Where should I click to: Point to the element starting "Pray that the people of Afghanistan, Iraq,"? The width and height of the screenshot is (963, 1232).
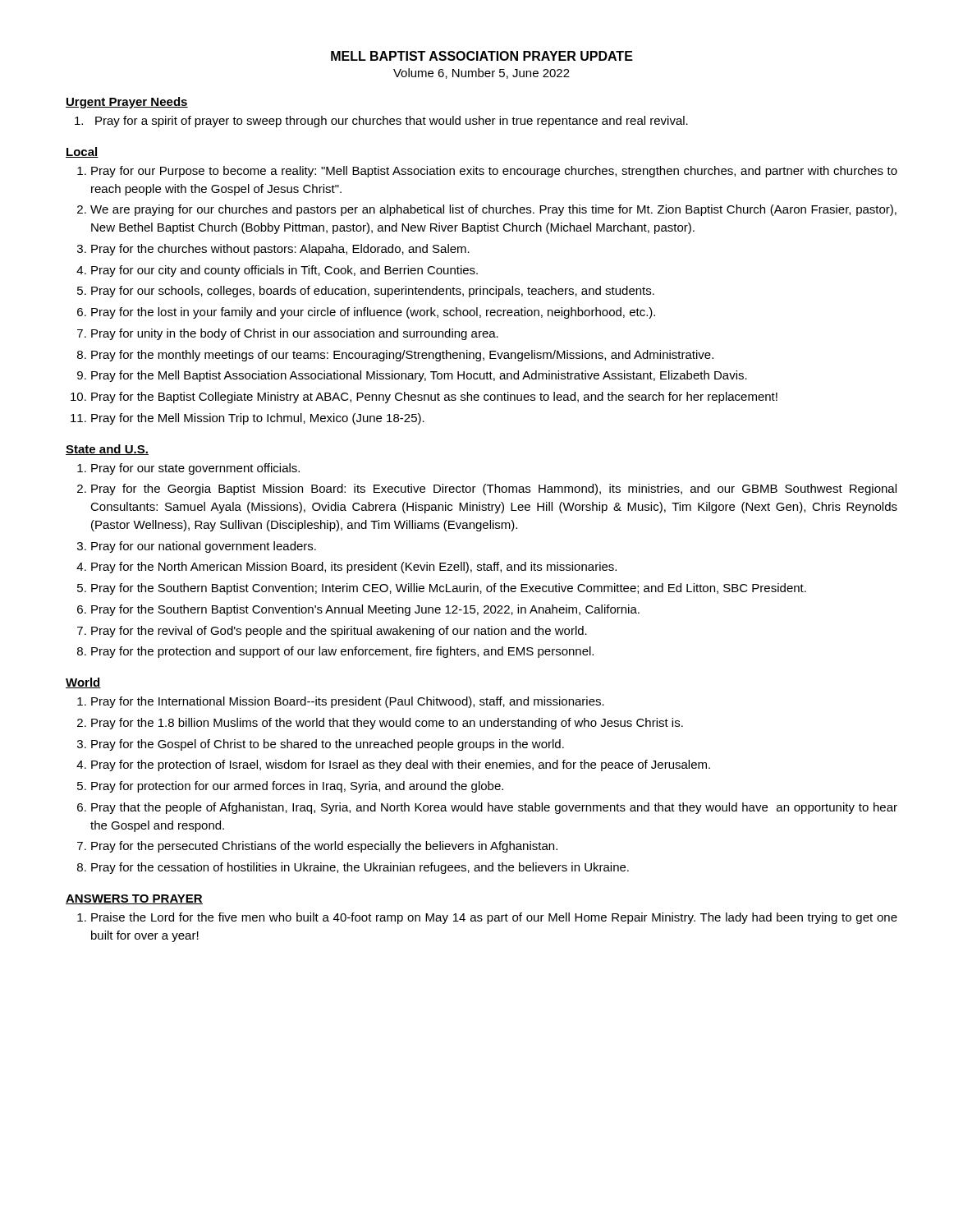pos(494,816)
